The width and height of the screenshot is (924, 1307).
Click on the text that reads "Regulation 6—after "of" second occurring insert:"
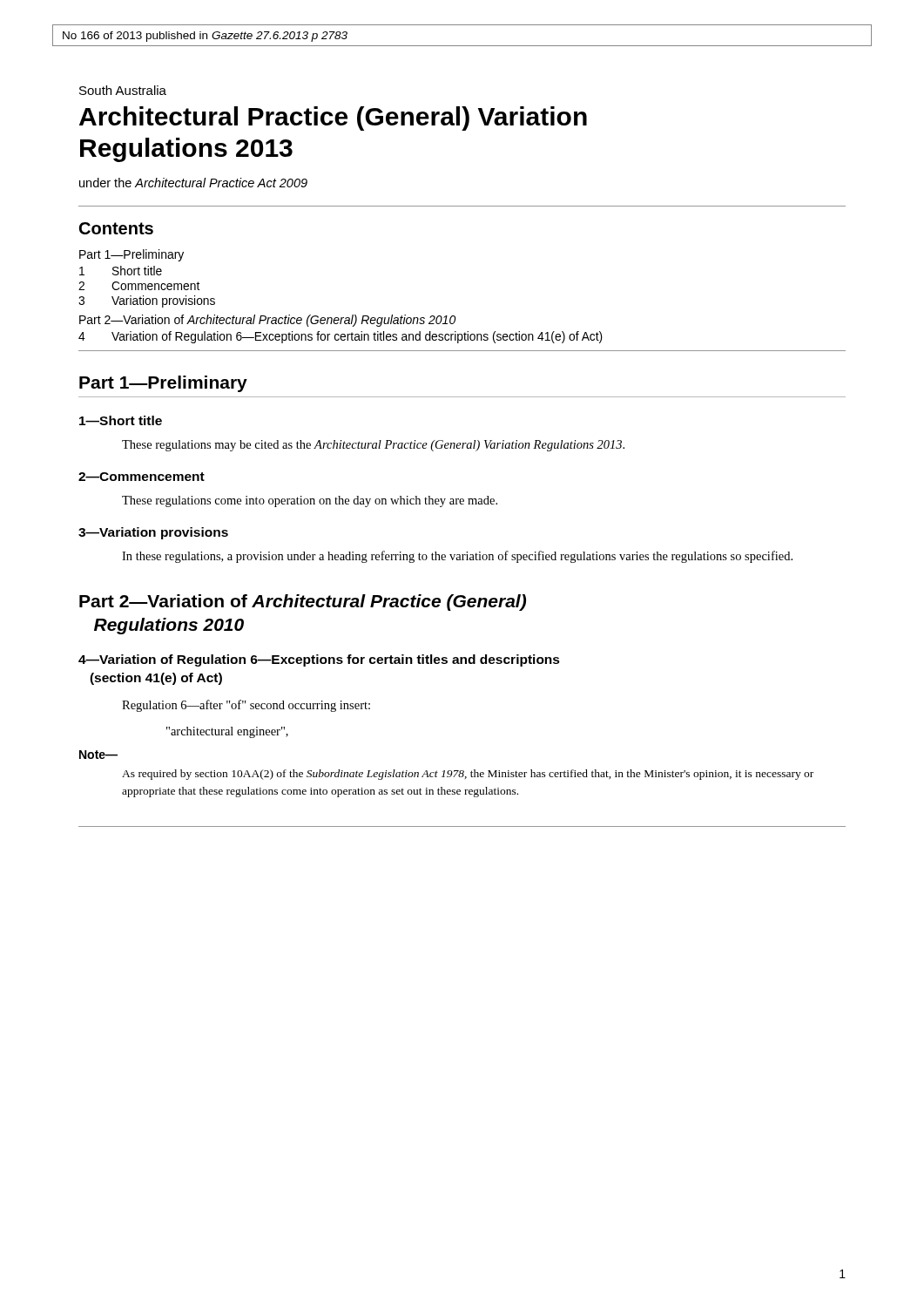click(247, 705)
